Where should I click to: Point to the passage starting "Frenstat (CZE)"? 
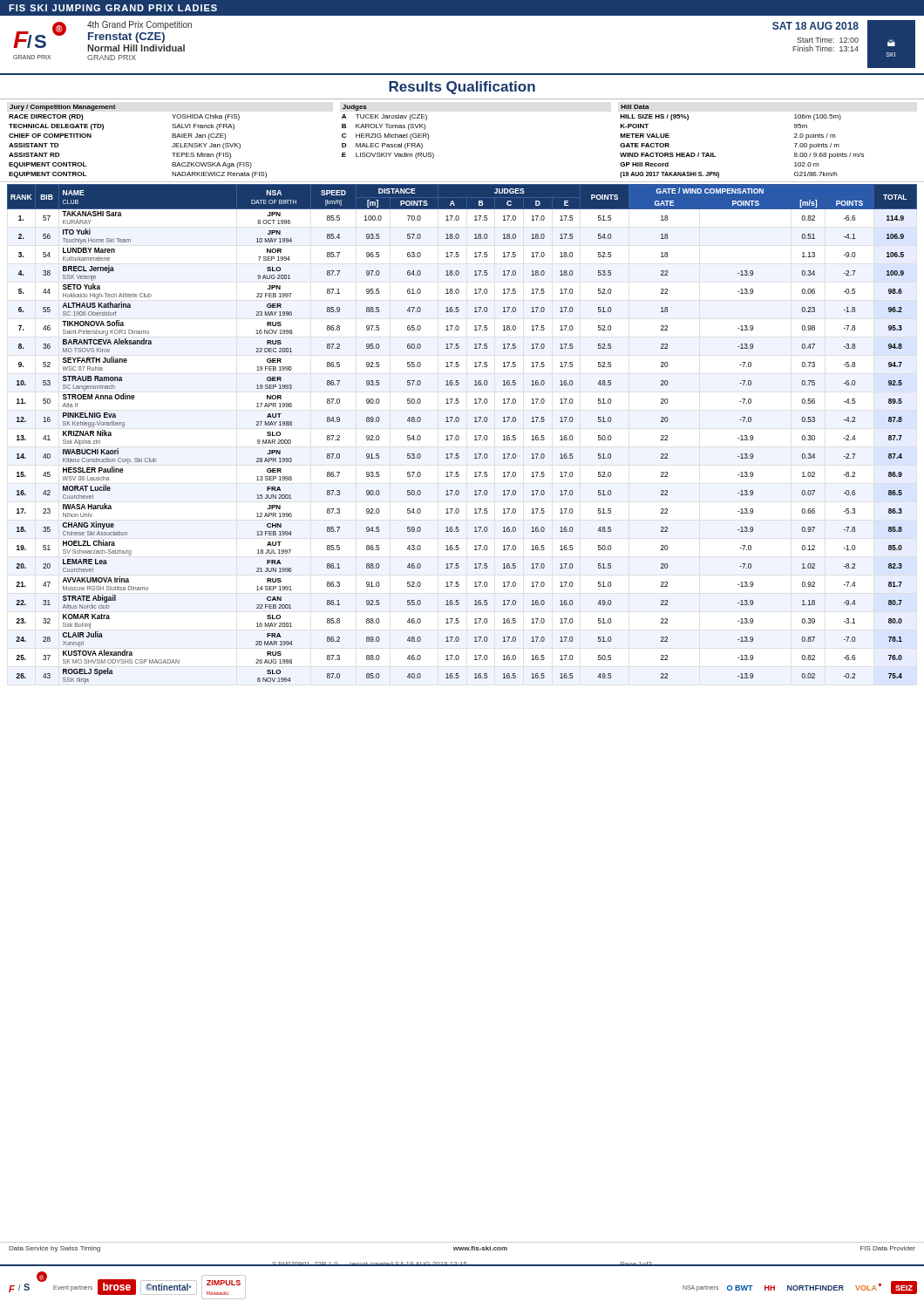[126, 36]
